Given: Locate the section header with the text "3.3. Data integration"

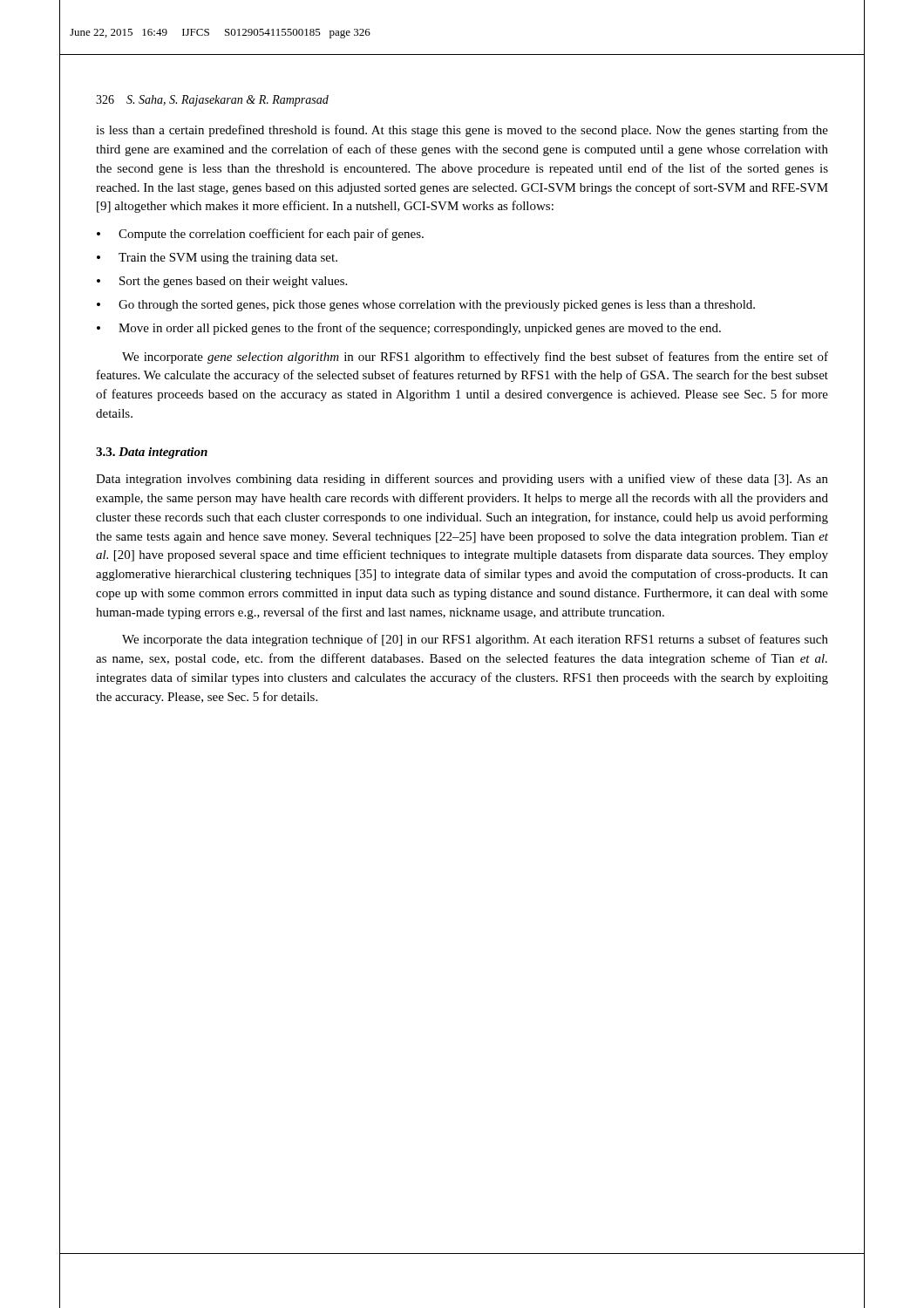Looking at the screenshot, I should point(152,451).
